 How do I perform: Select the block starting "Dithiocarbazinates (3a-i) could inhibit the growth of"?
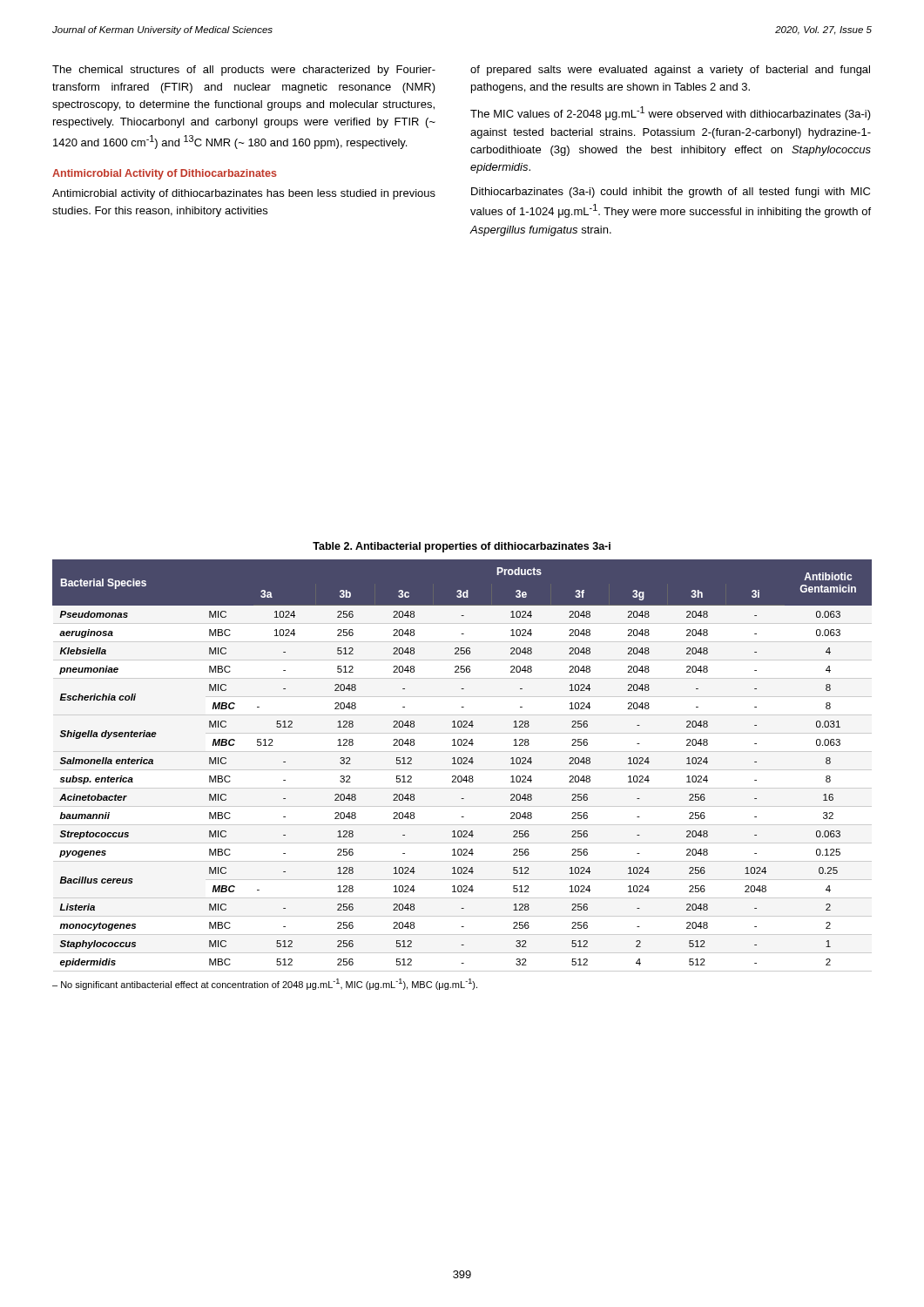671,210
